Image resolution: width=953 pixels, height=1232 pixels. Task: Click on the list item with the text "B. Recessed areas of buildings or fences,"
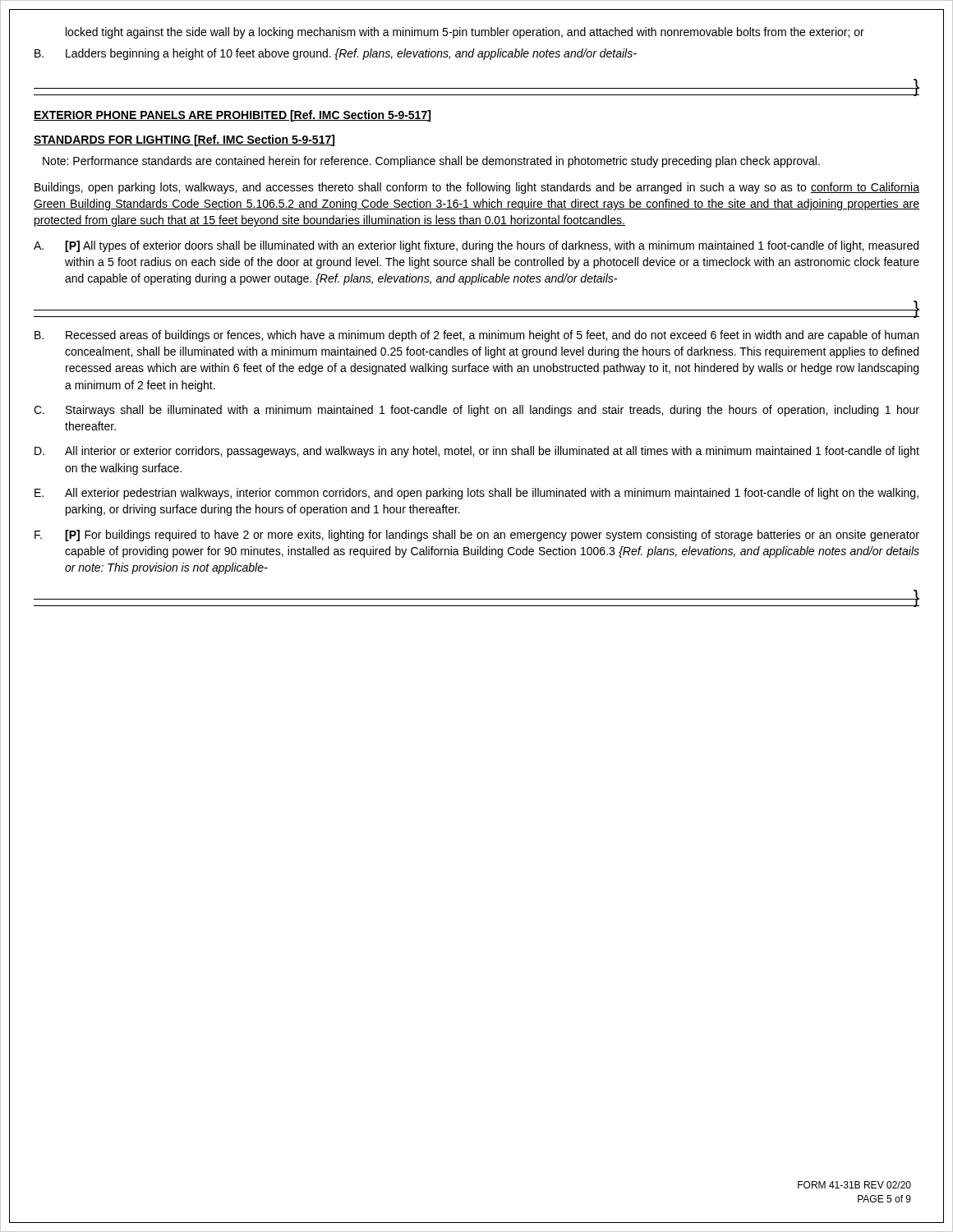pyautogui.click(x=476, y=360)
